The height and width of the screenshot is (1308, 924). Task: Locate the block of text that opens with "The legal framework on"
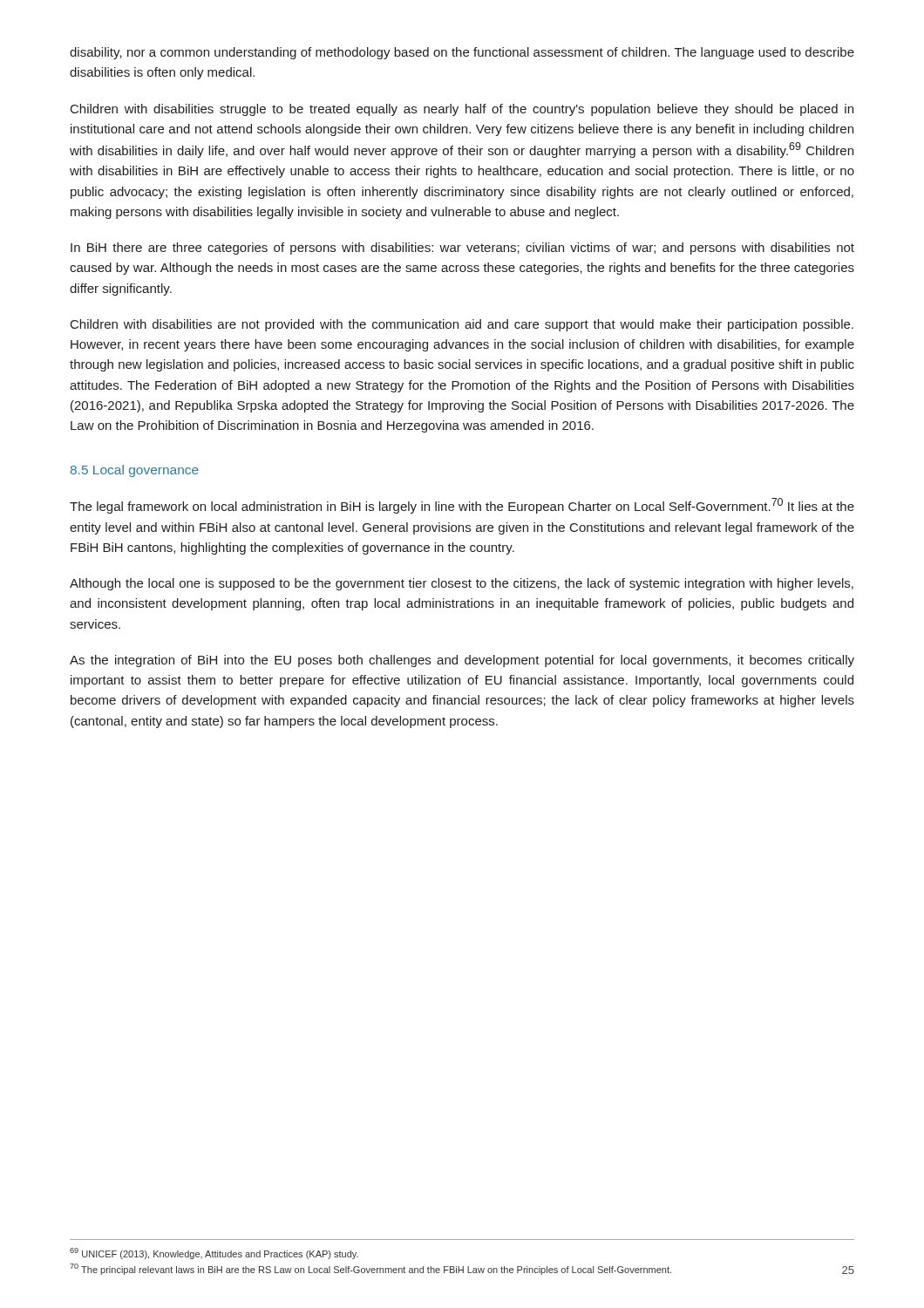pyautogui.click(x=462, y=526)
